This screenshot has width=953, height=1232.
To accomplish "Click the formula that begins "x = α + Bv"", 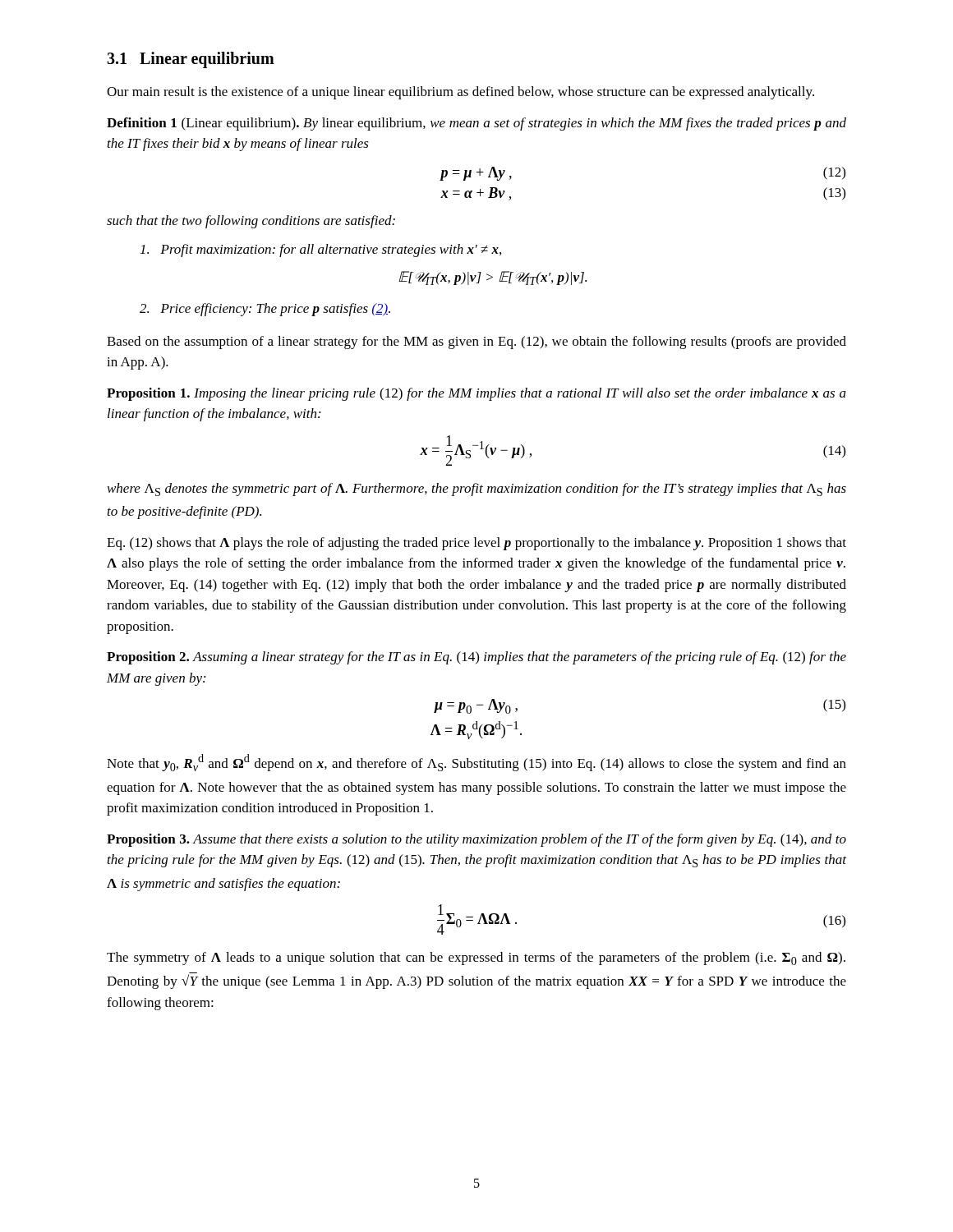I will tap(480, 193).
